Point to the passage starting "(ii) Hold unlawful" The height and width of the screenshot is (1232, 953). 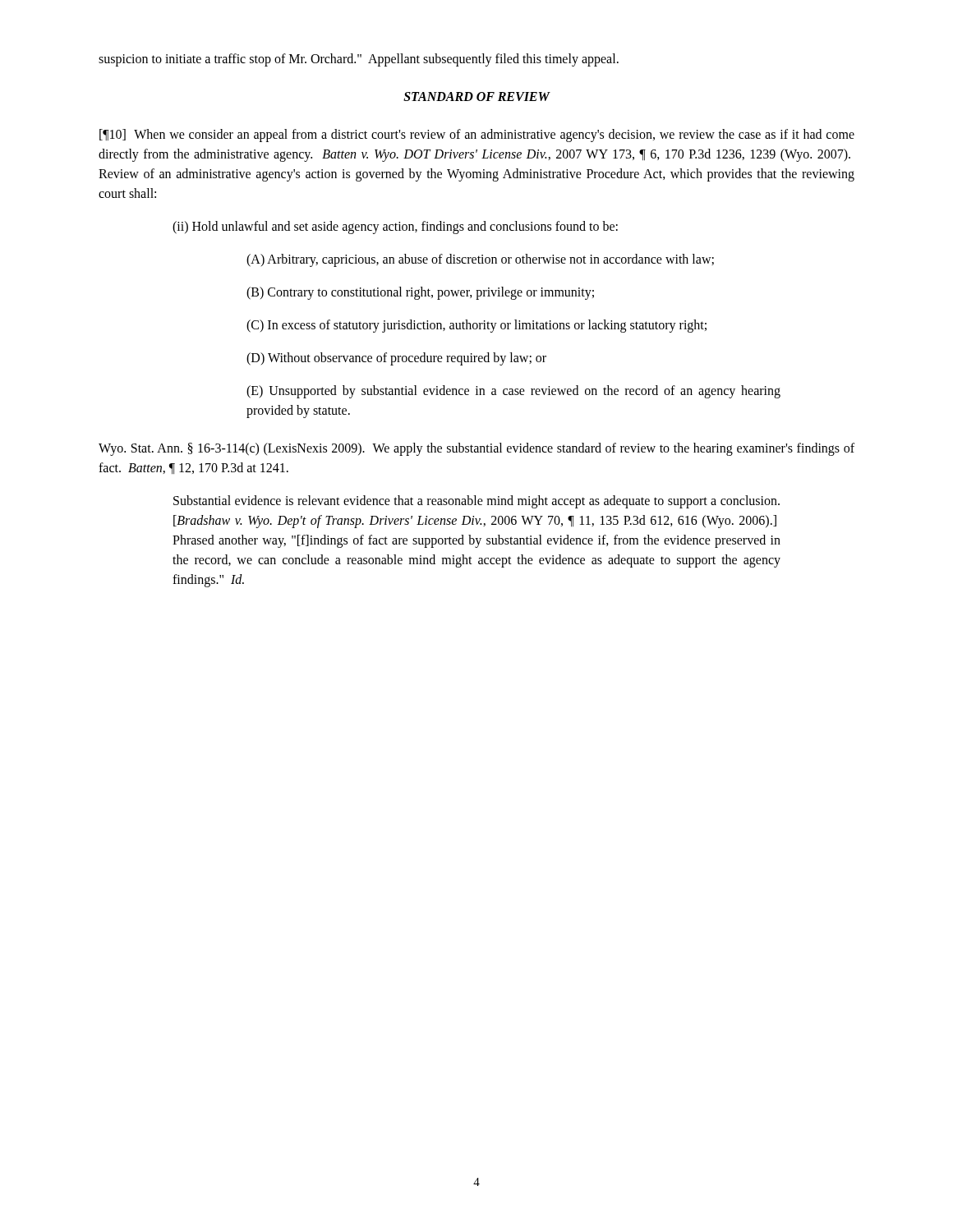[x=396, y=226]
